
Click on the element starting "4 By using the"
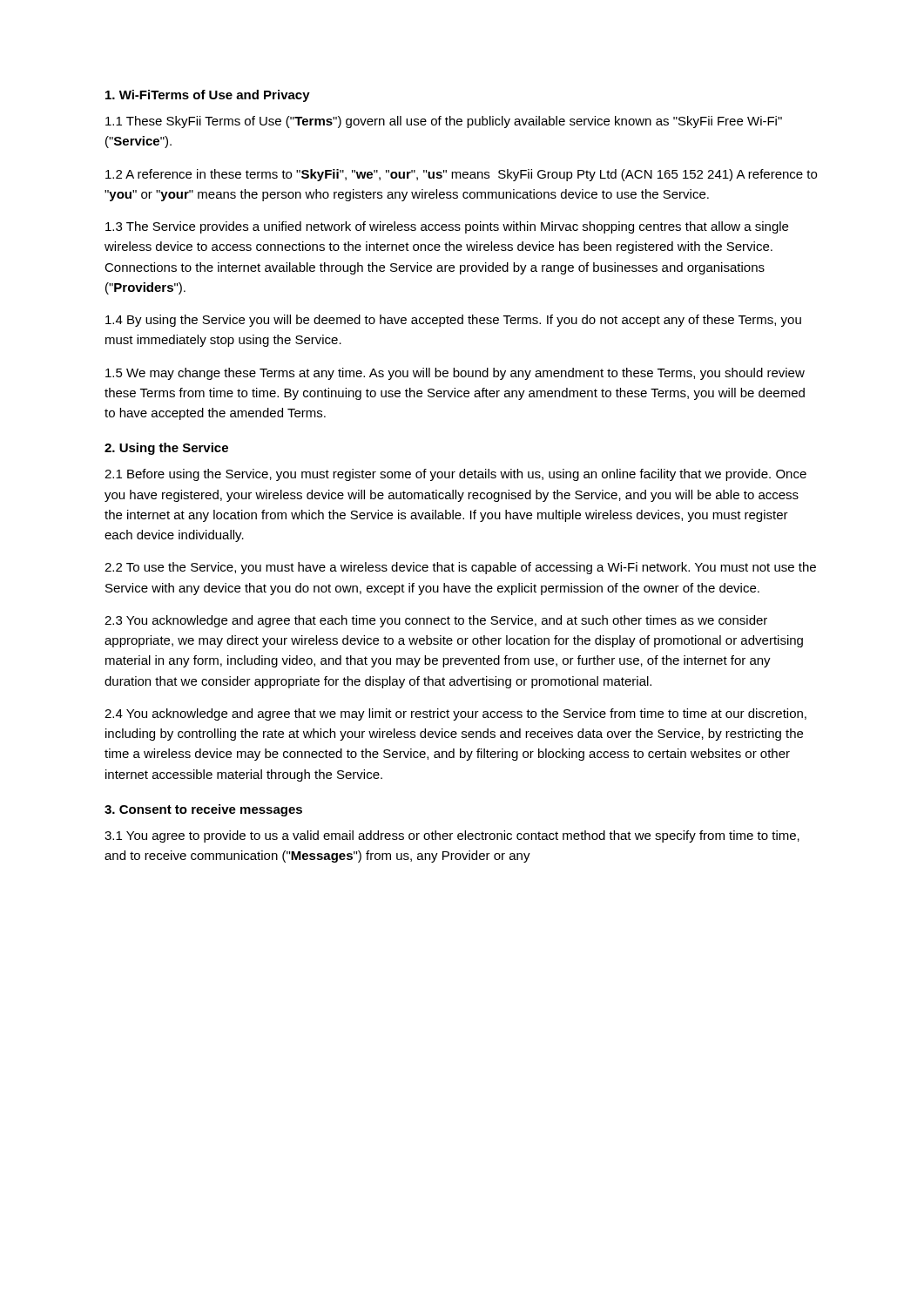tap(453, 329)
